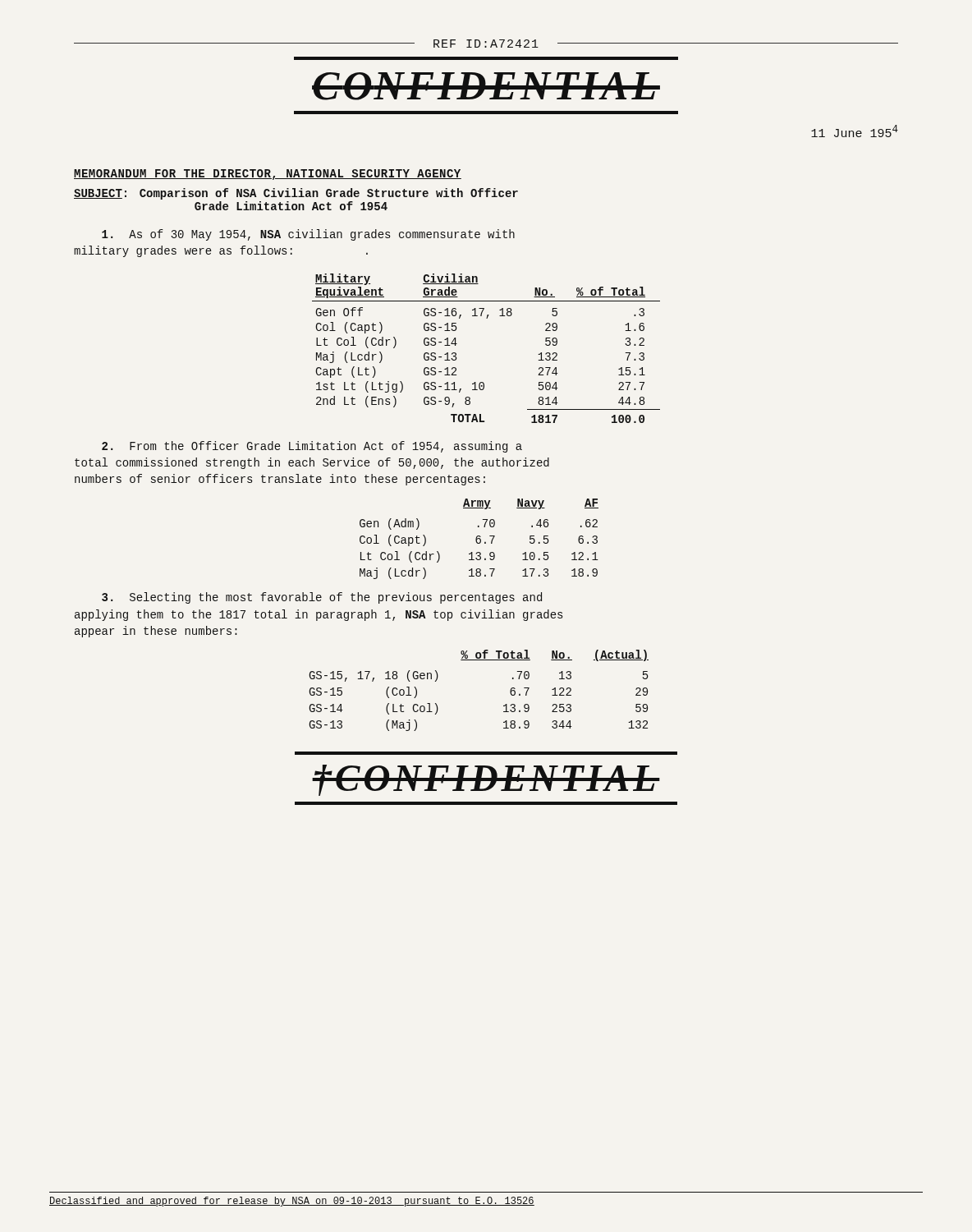The image size is (972, 1232).
Task: Find the text block with the text "As of 30"
Action: click(x=295, y=243)
